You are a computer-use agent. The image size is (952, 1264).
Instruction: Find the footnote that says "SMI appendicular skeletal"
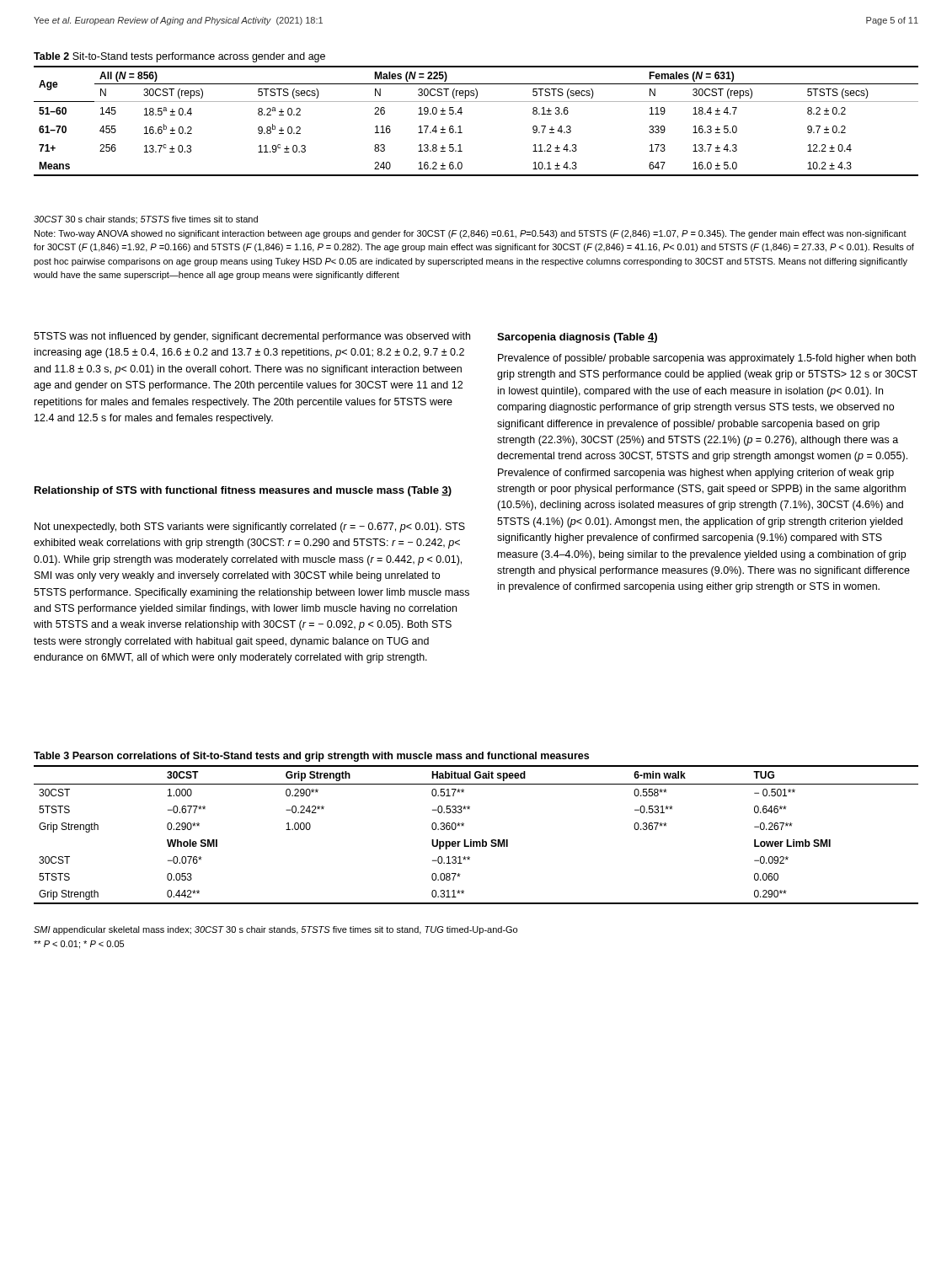276,936
